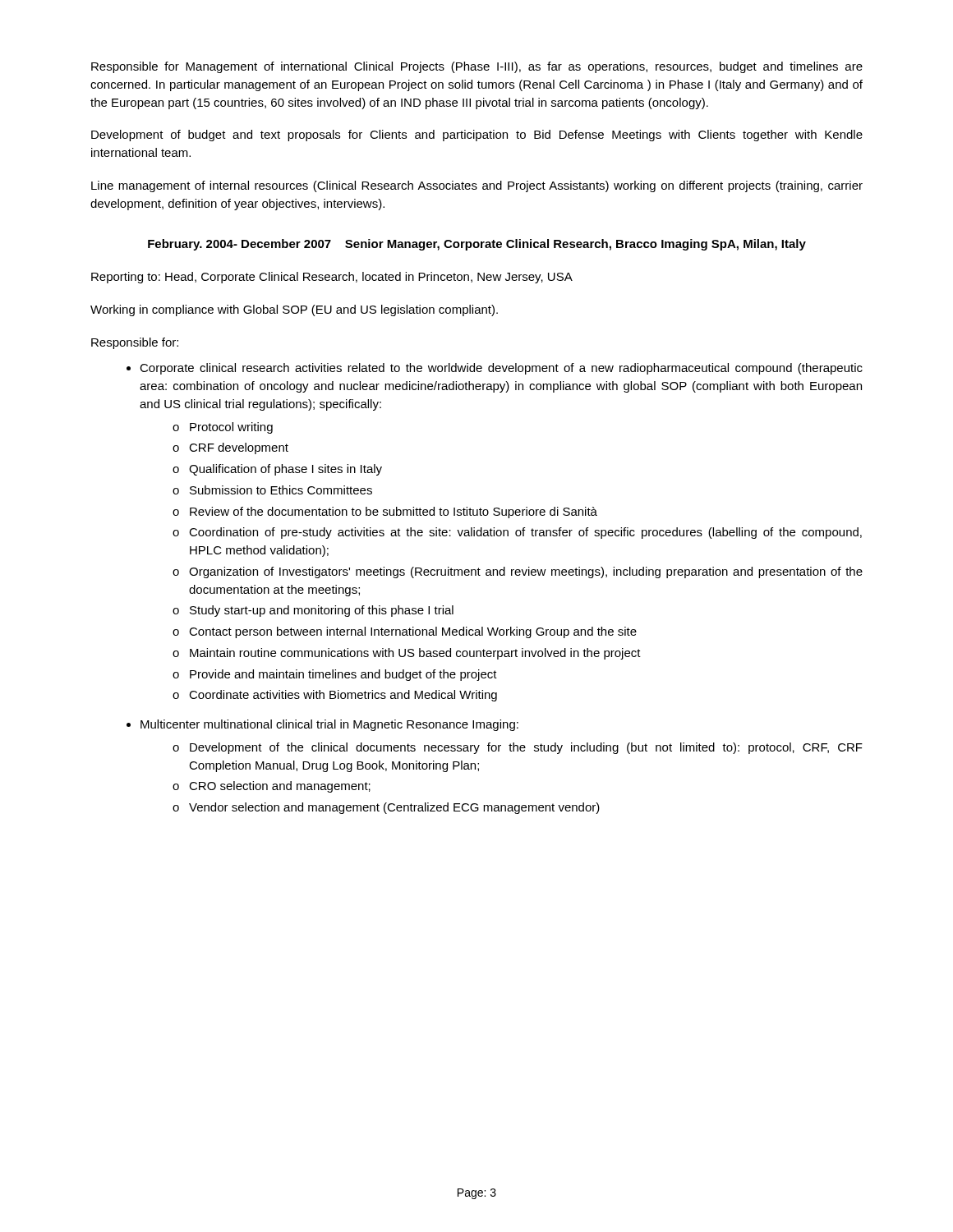
Task: Click on the region starting "Line management of internal"
Action: point(476,194)
